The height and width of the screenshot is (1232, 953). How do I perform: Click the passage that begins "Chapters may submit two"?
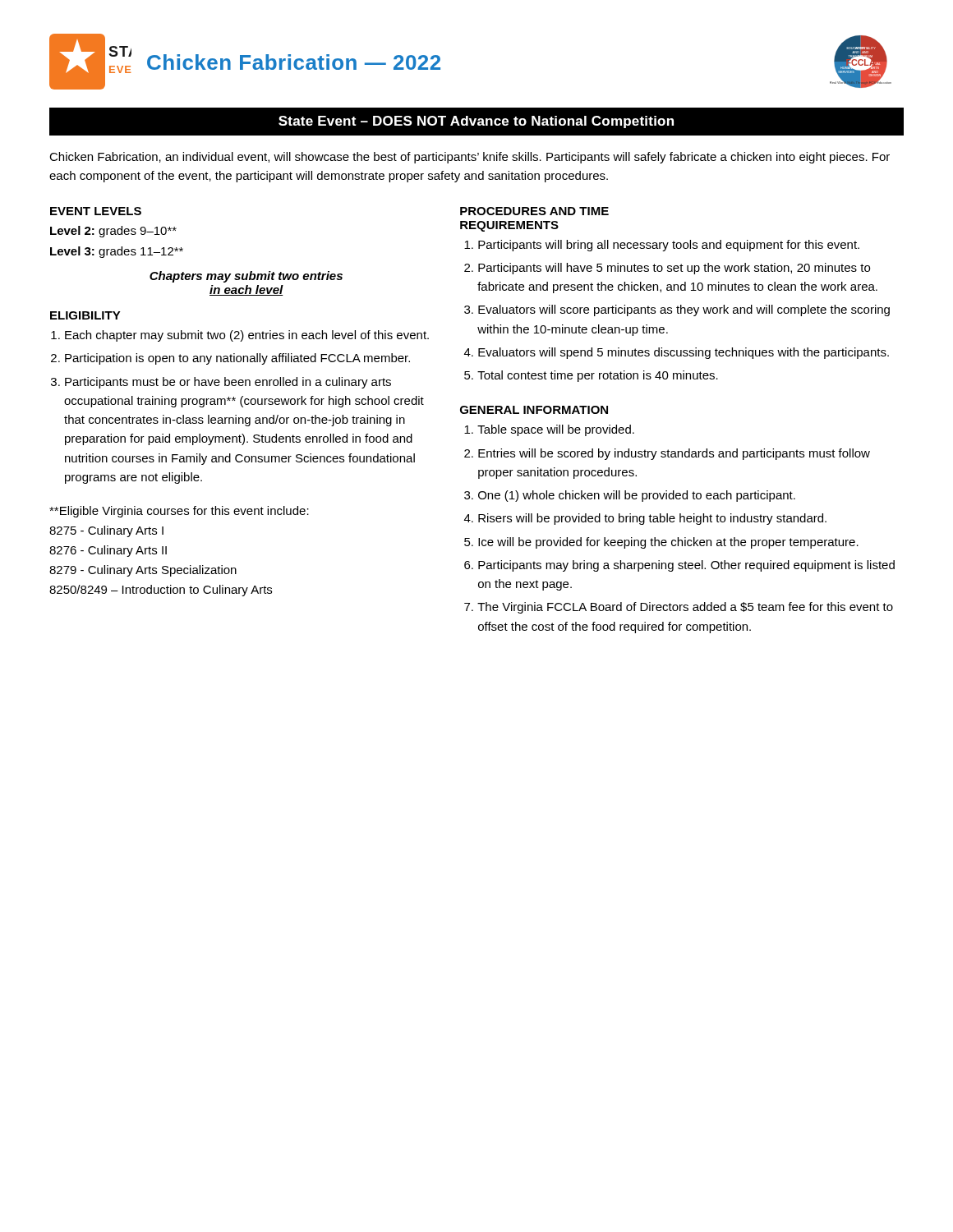[x=246, y=283]
